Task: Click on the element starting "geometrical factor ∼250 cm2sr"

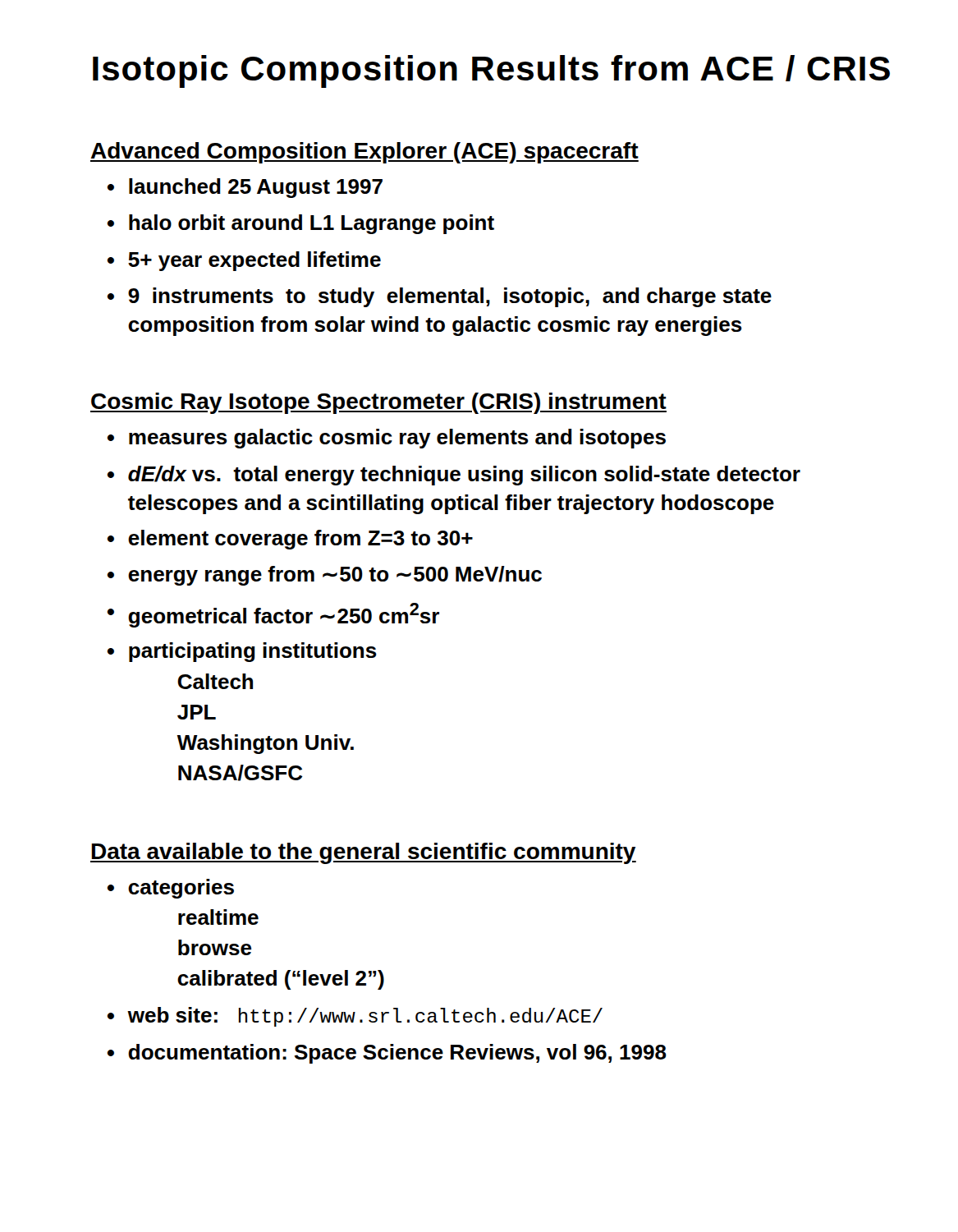Action: (x=273, y=615)
